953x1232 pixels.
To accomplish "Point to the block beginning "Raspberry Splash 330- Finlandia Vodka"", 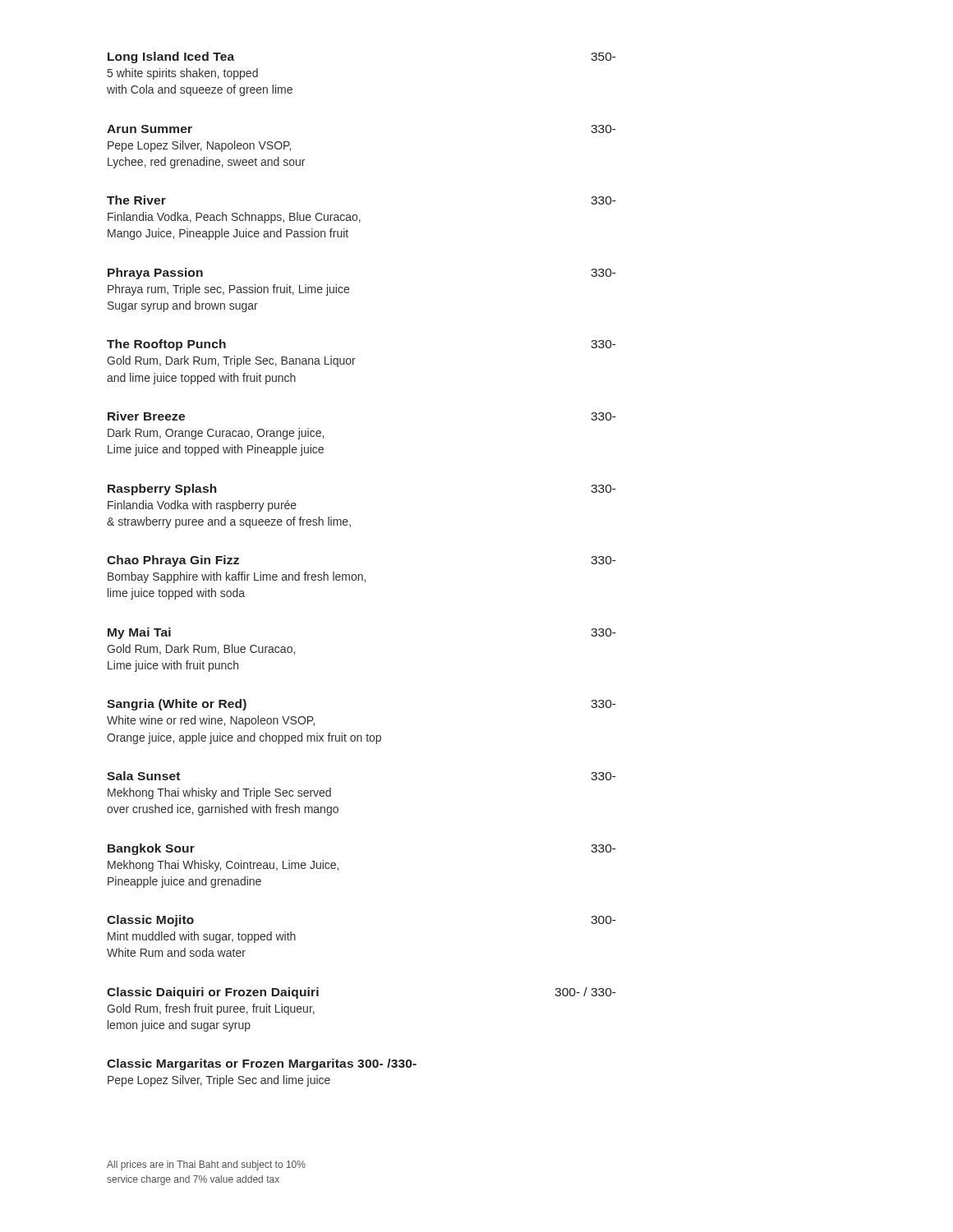I will [x=166, y=489].
